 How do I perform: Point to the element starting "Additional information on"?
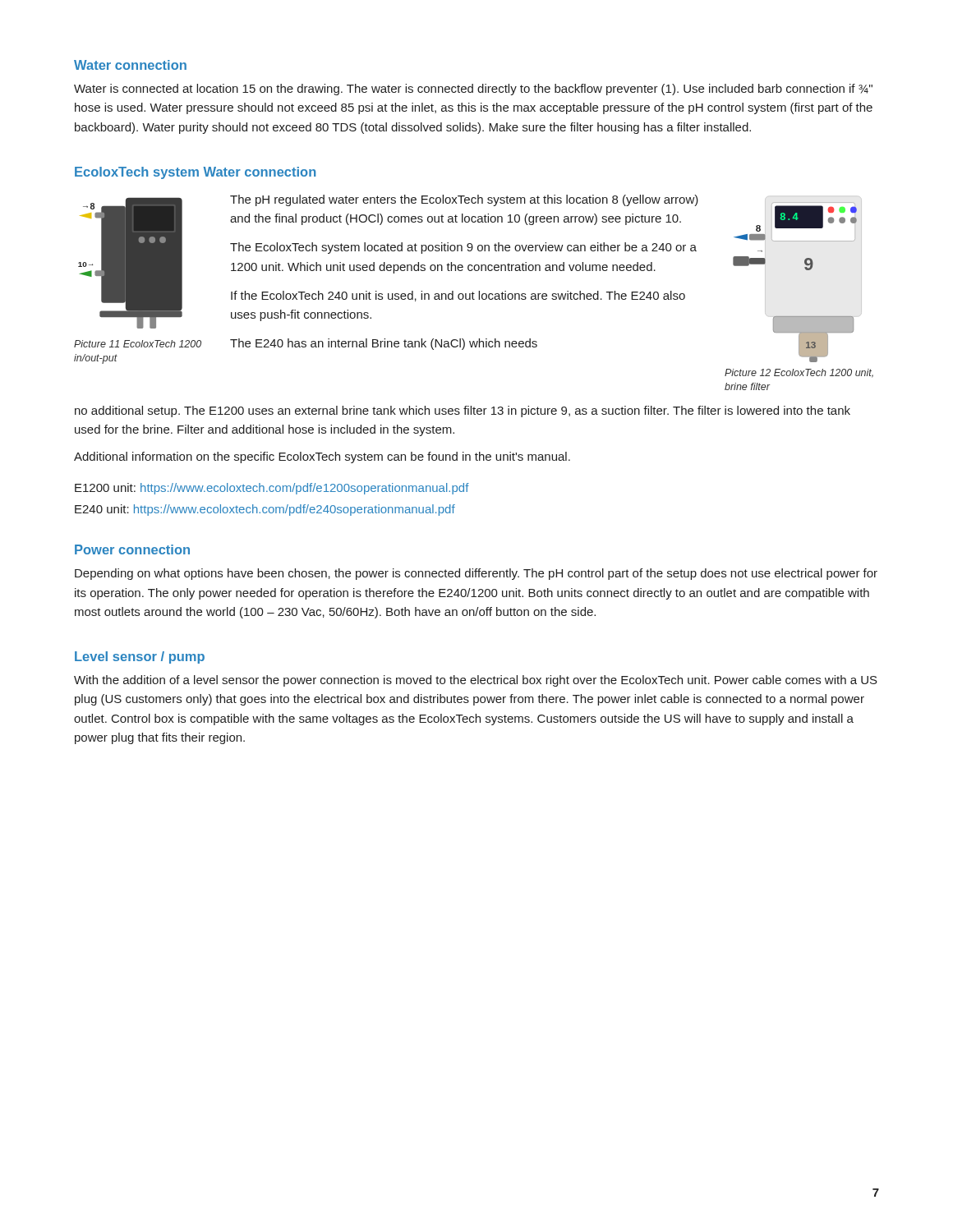[x=322, y=456]
